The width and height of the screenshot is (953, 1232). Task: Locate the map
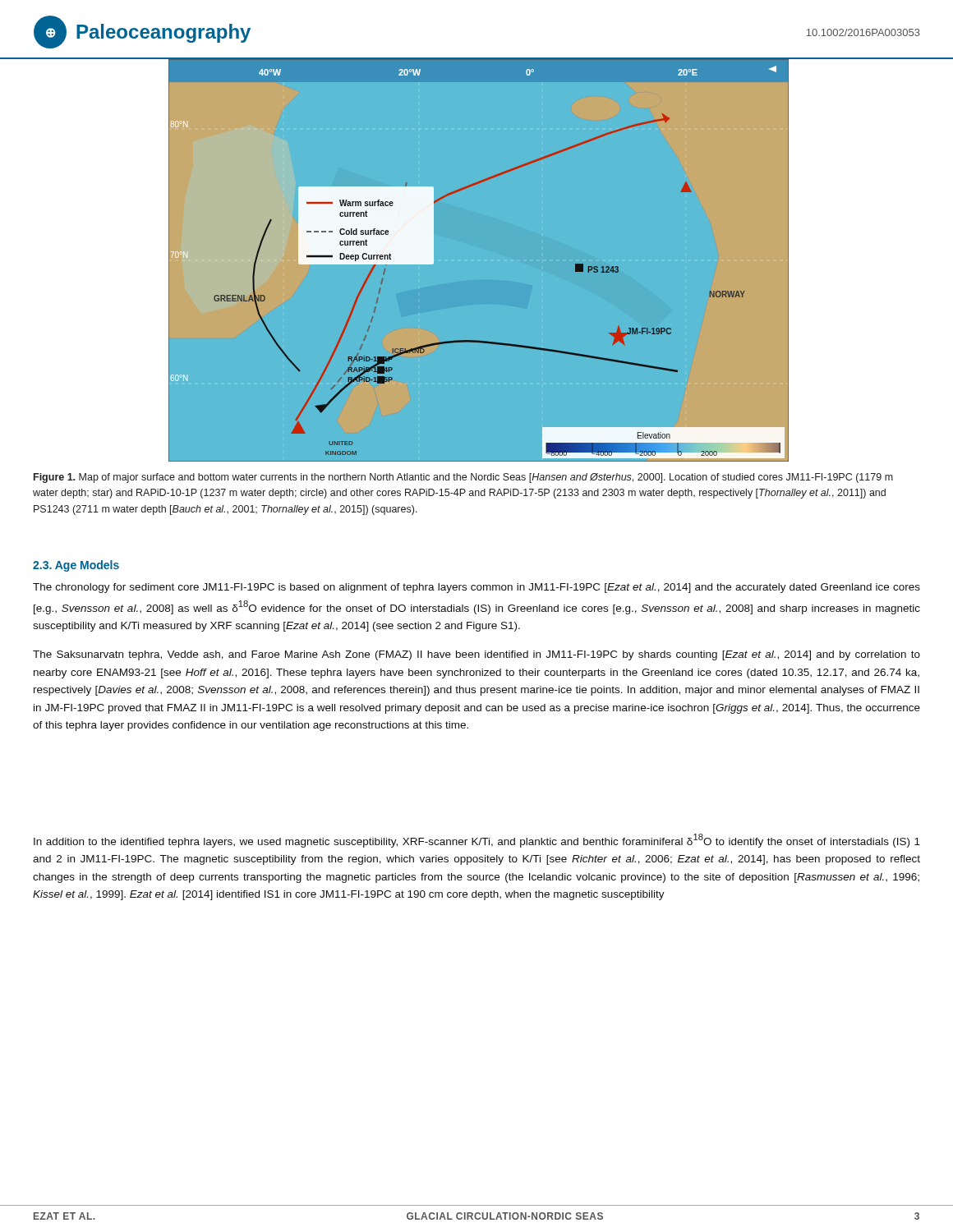[x=479, y=260]
